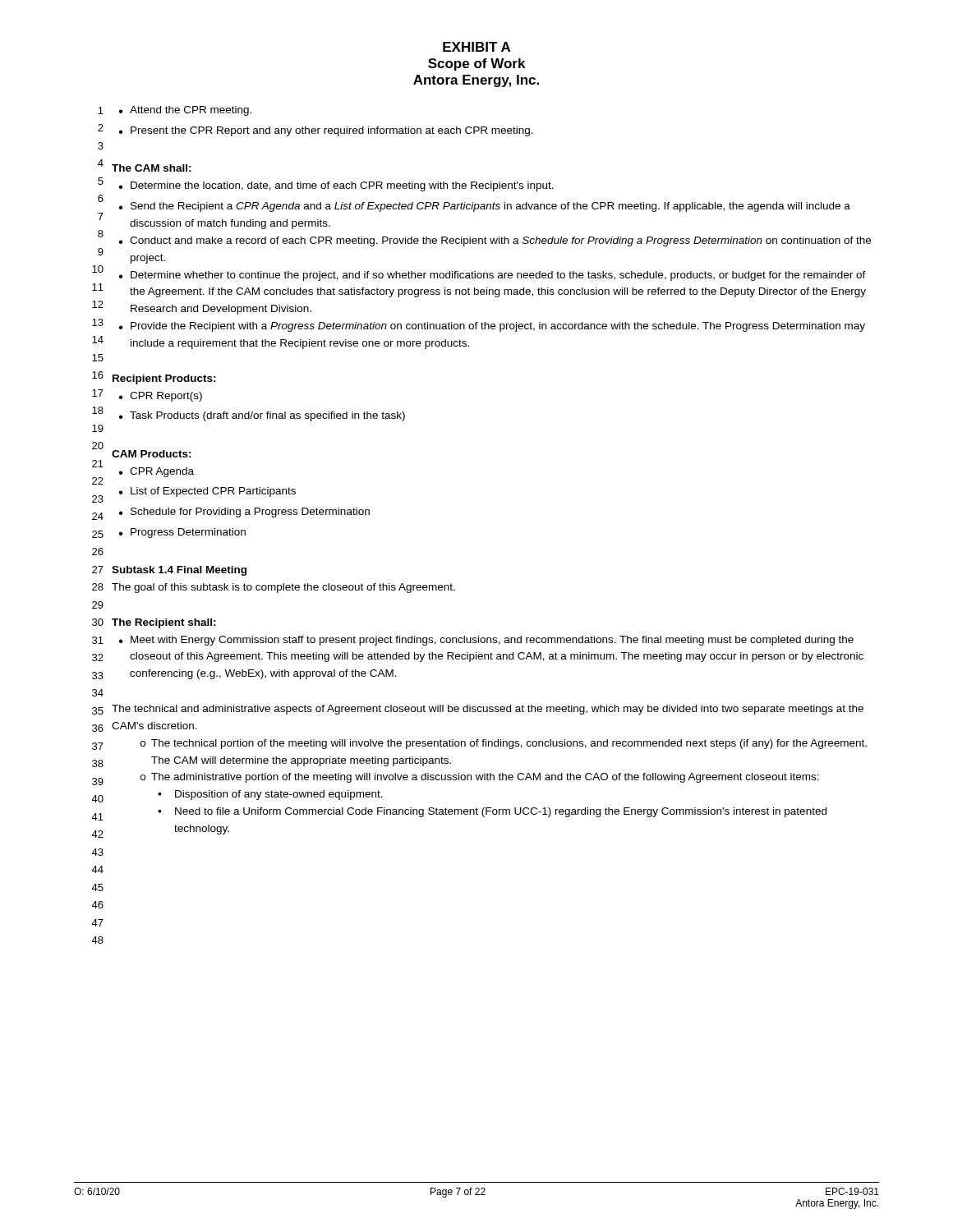Image resolution: width=953 pixels, height=1232 pixels.
Task: Find the region starting "▪ Disposition of any state-owned"
Action: click(x=270, y=795)
